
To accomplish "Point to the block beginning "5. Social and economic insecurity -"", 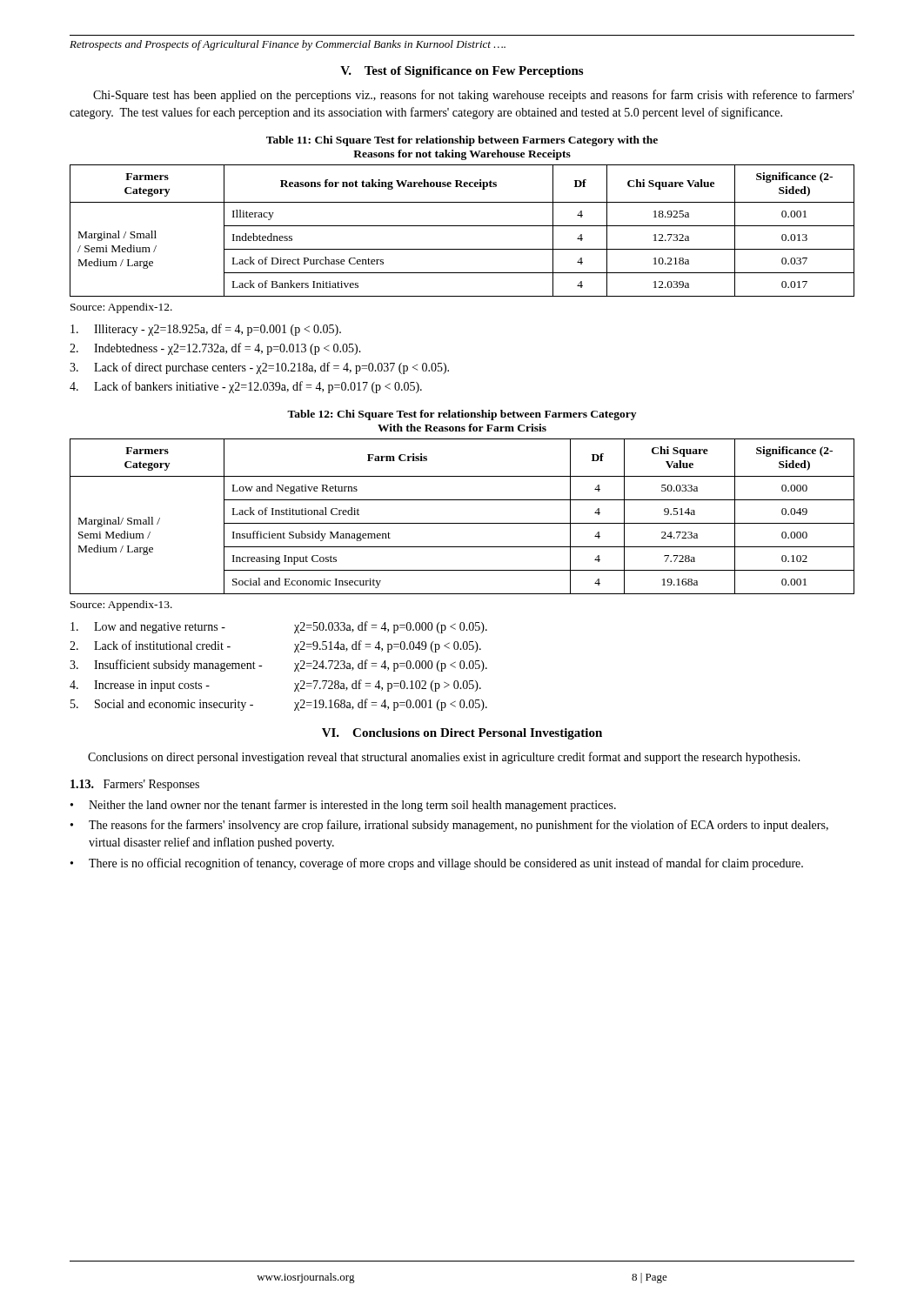I will point(173,704).
